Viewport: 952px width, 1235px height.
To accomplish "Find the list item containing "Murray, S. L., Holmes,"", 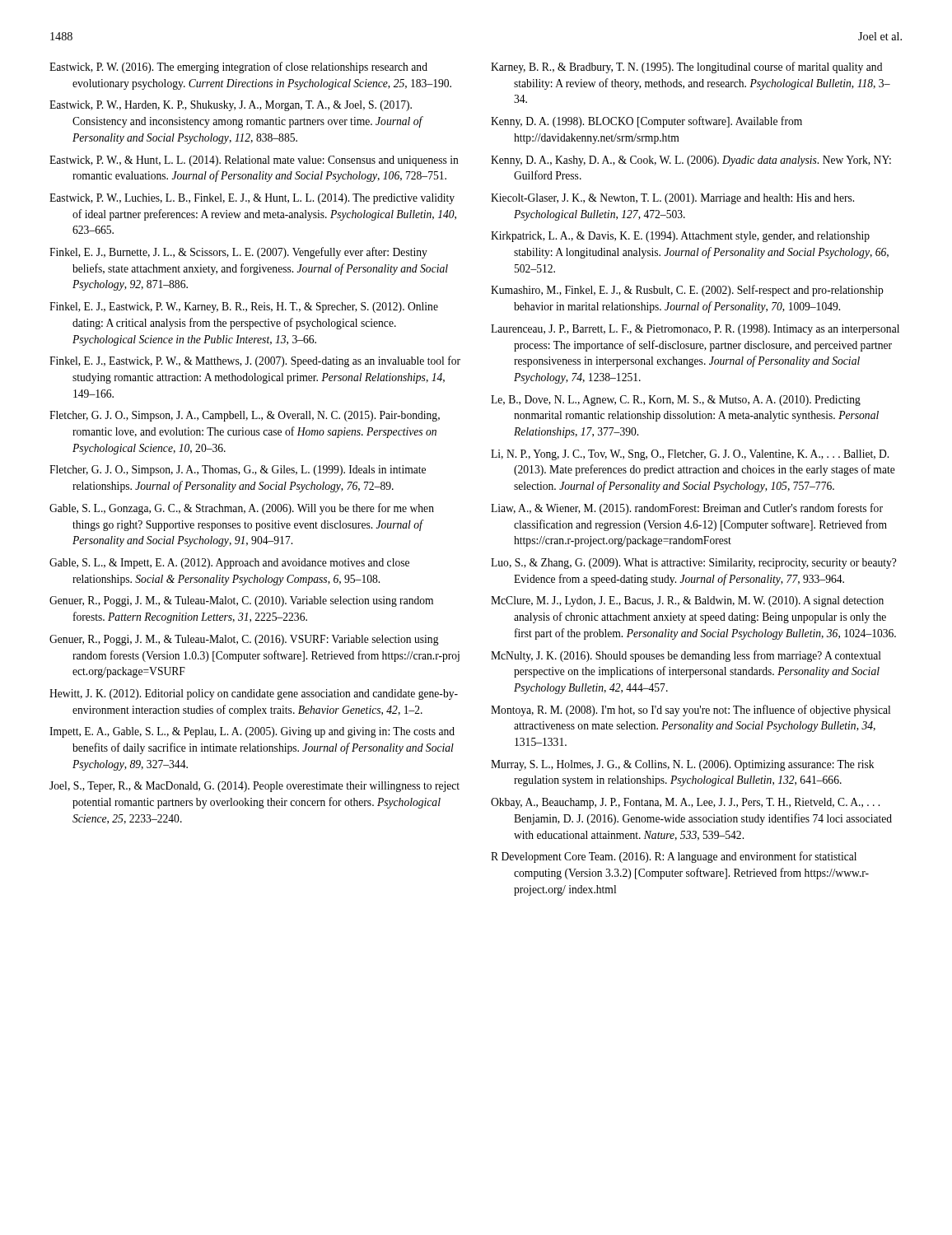I will point(683,772).
